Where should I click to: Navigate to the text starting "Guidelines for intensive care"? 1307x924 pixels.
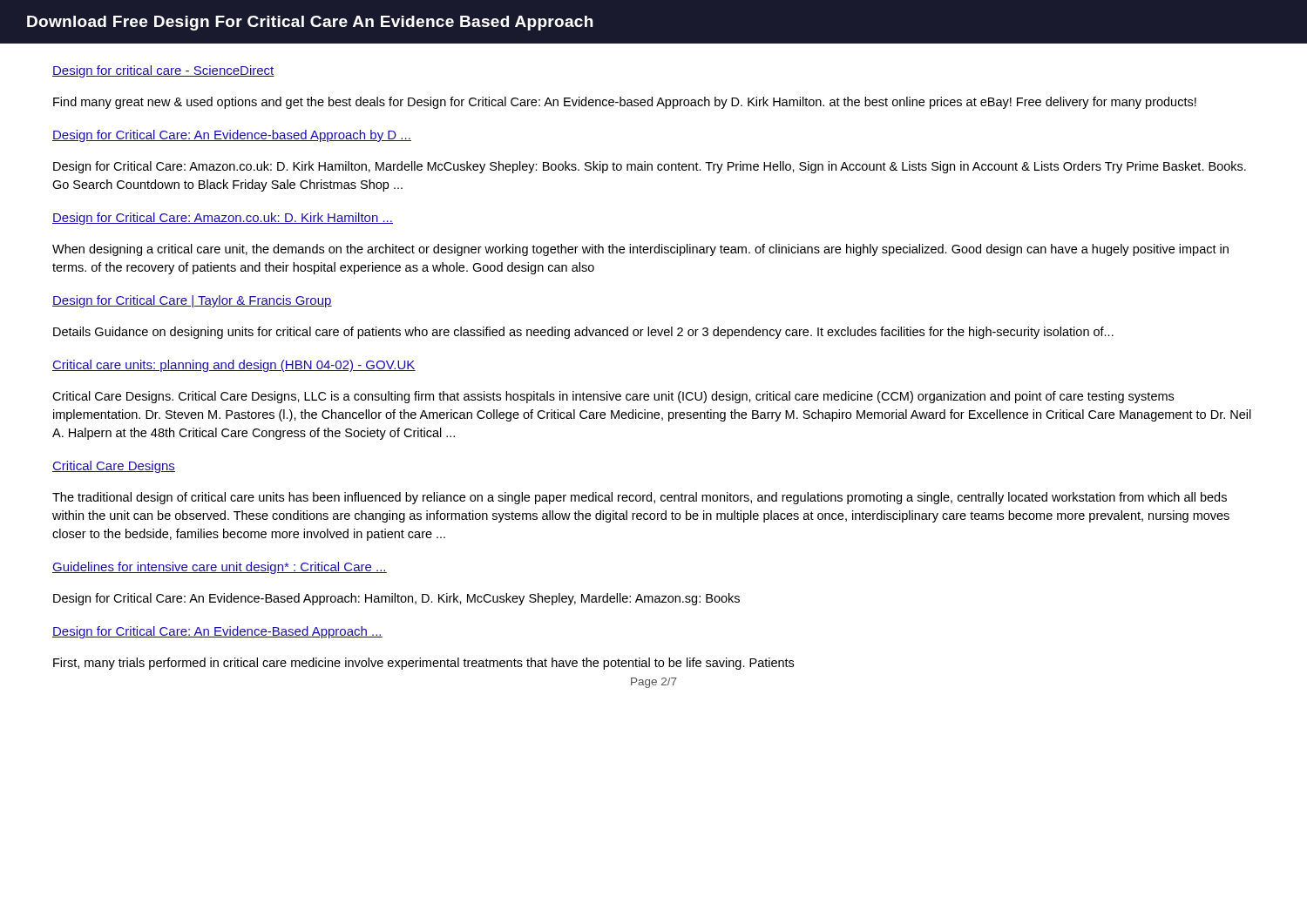click(x=220, y=568)
